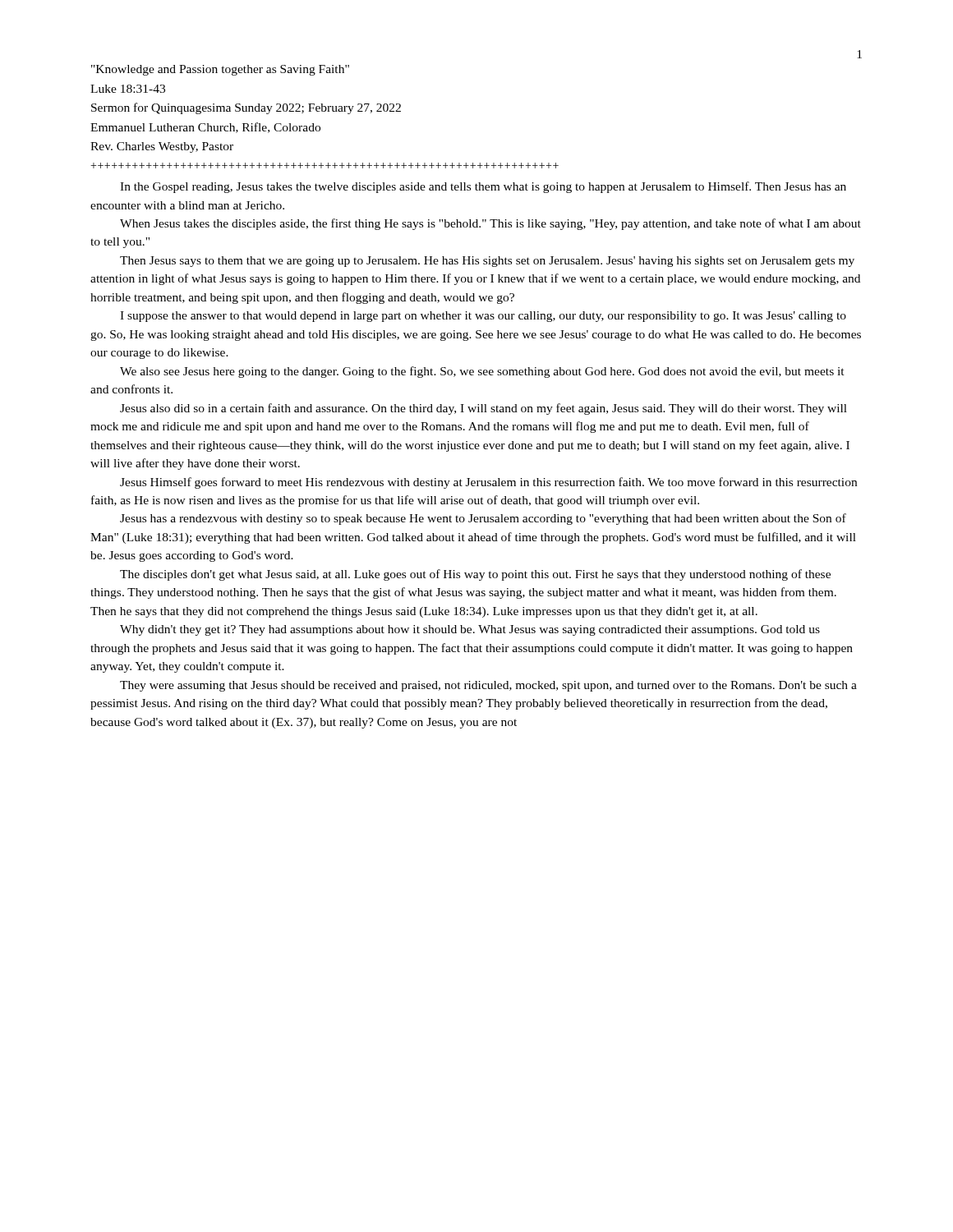
Task: Click on the text block containing "Then Jesus says to them that"
Action: (475, 278)
